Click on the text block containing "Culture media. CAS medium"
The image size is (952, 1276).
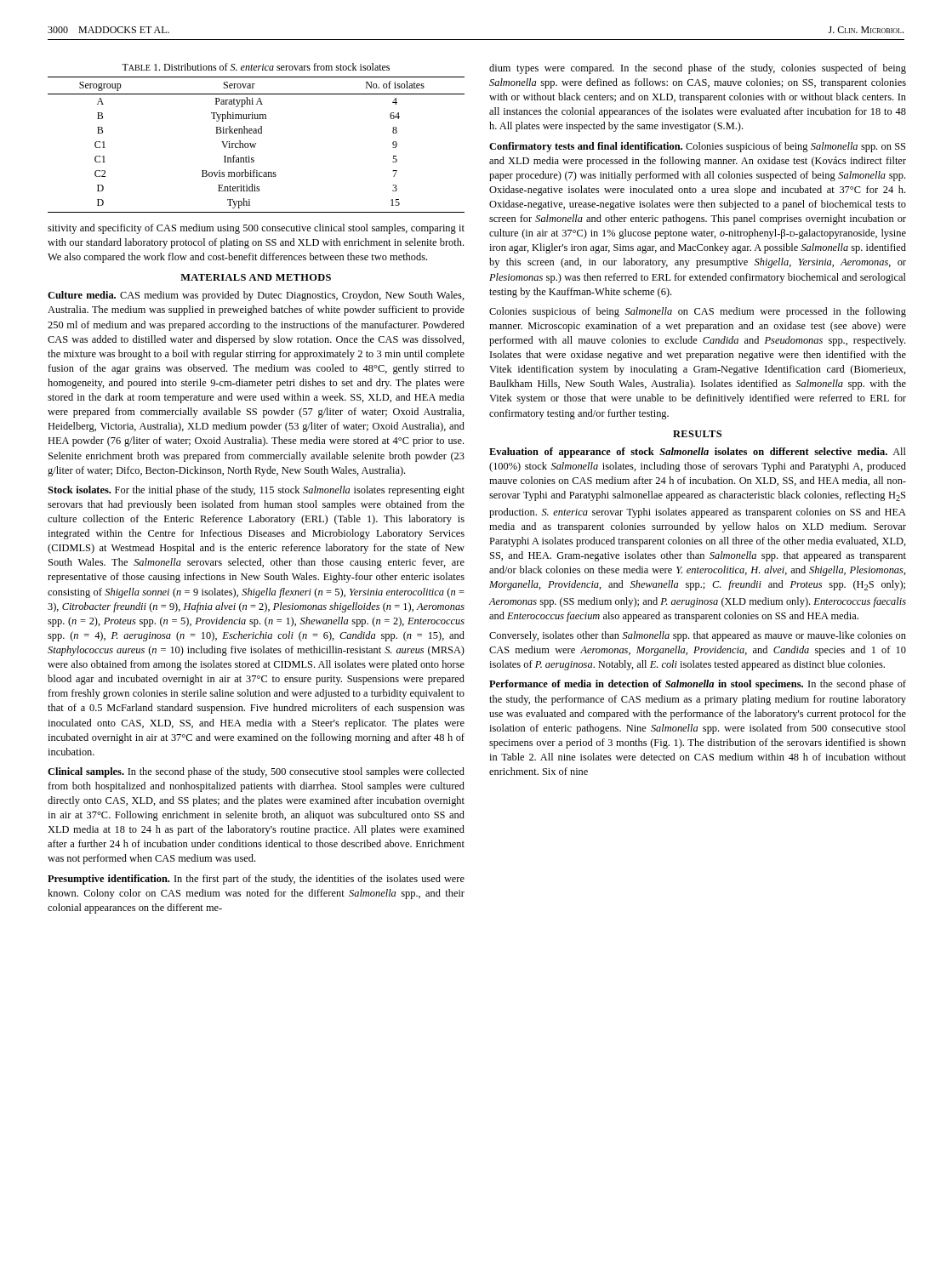(256, 602)
